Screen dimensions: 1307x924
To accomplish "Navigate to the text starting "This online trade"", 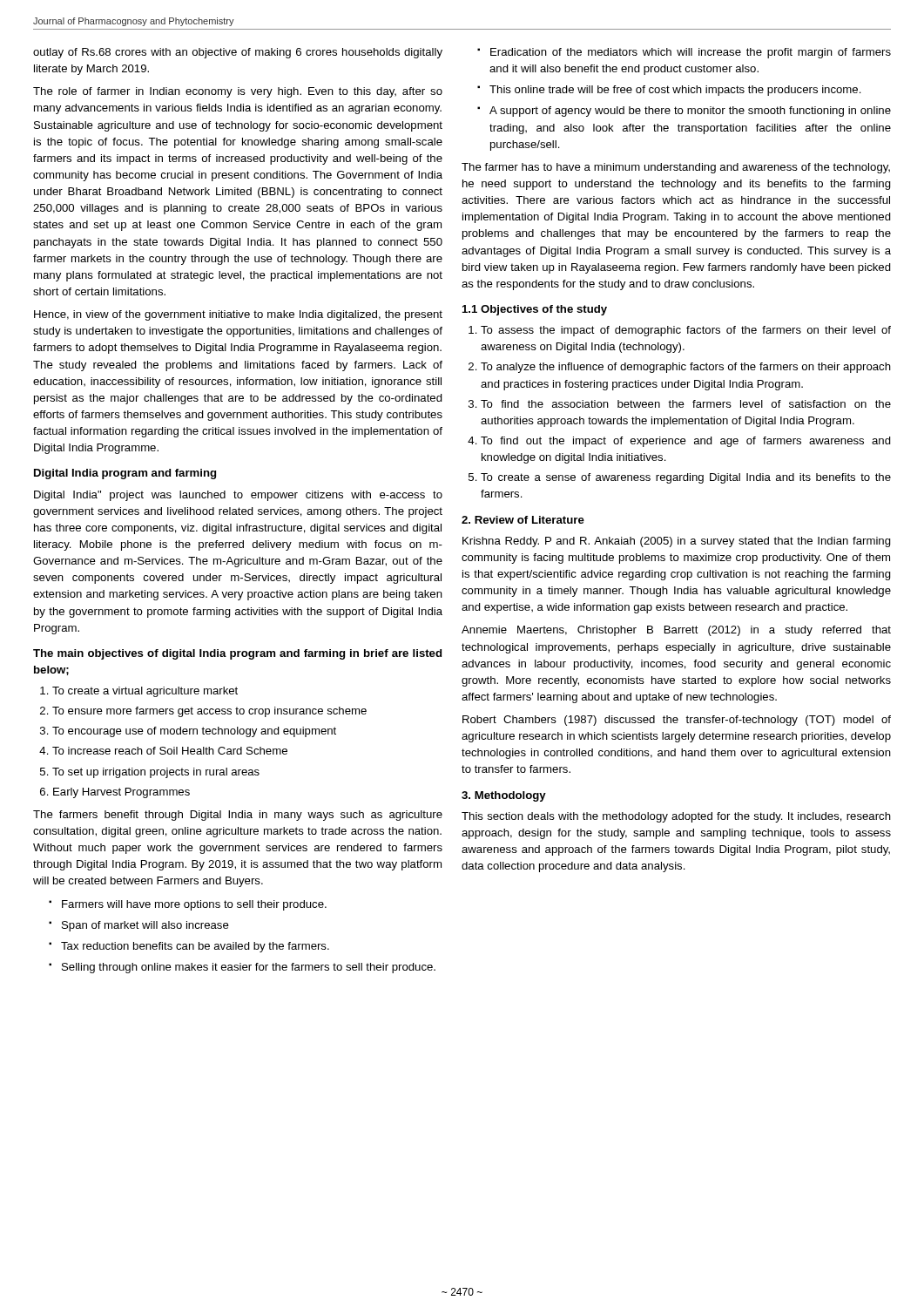I will point(684,90).
